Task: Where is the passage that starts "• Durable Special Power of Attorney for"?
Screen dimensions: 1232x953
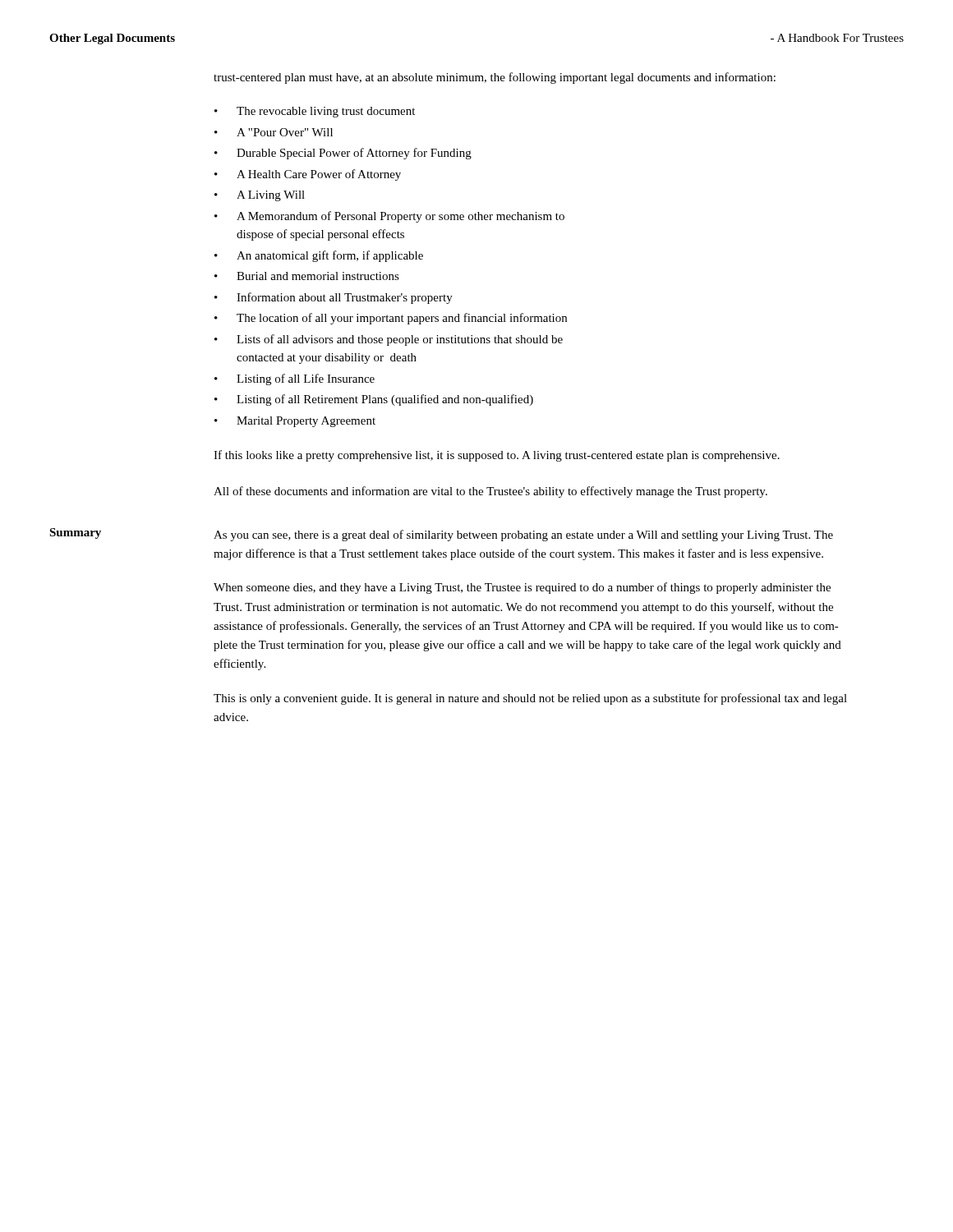Action: [x=343, y=154]
